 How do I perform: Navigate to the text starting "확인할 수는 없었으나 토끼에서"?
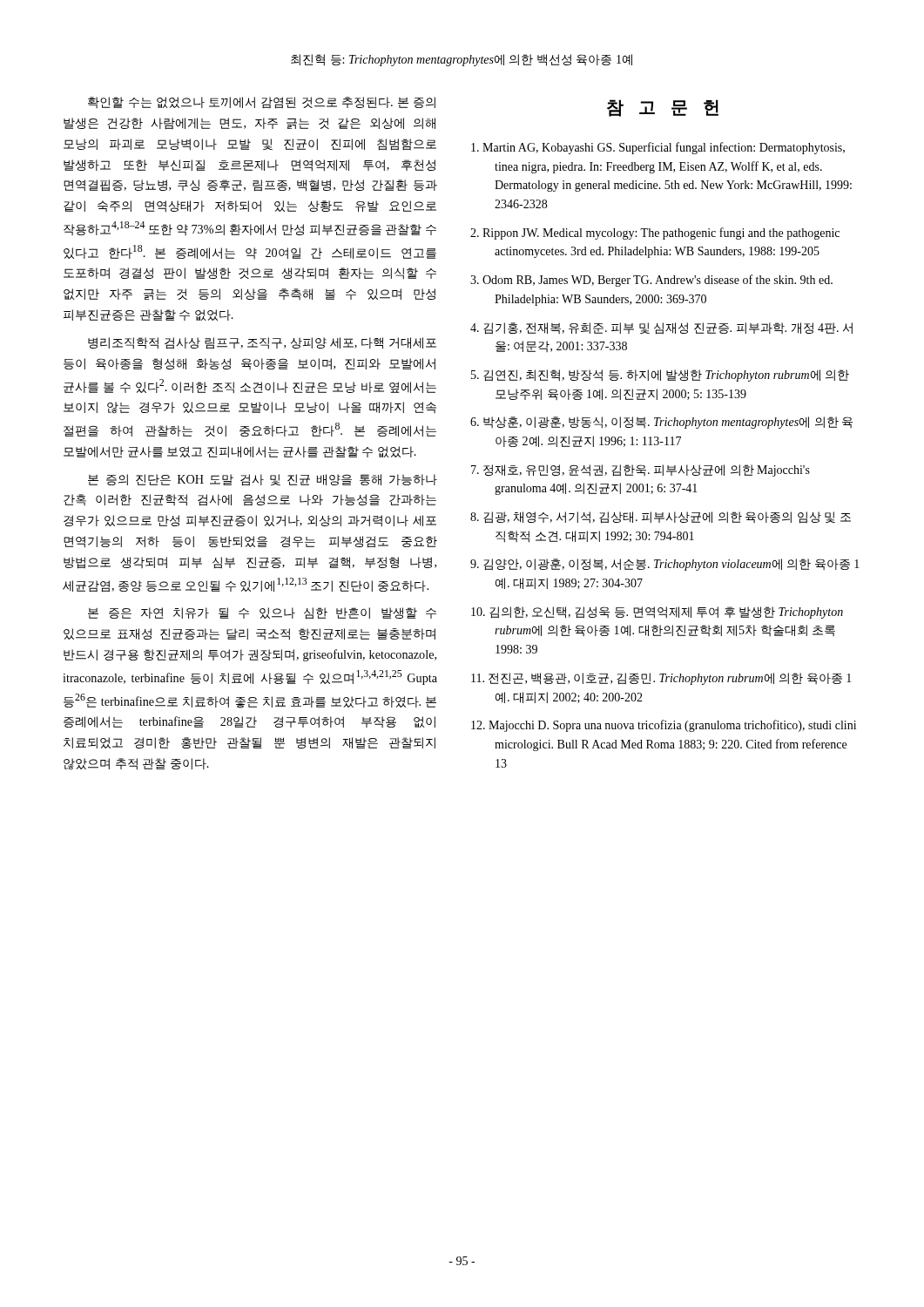(250, 433)
